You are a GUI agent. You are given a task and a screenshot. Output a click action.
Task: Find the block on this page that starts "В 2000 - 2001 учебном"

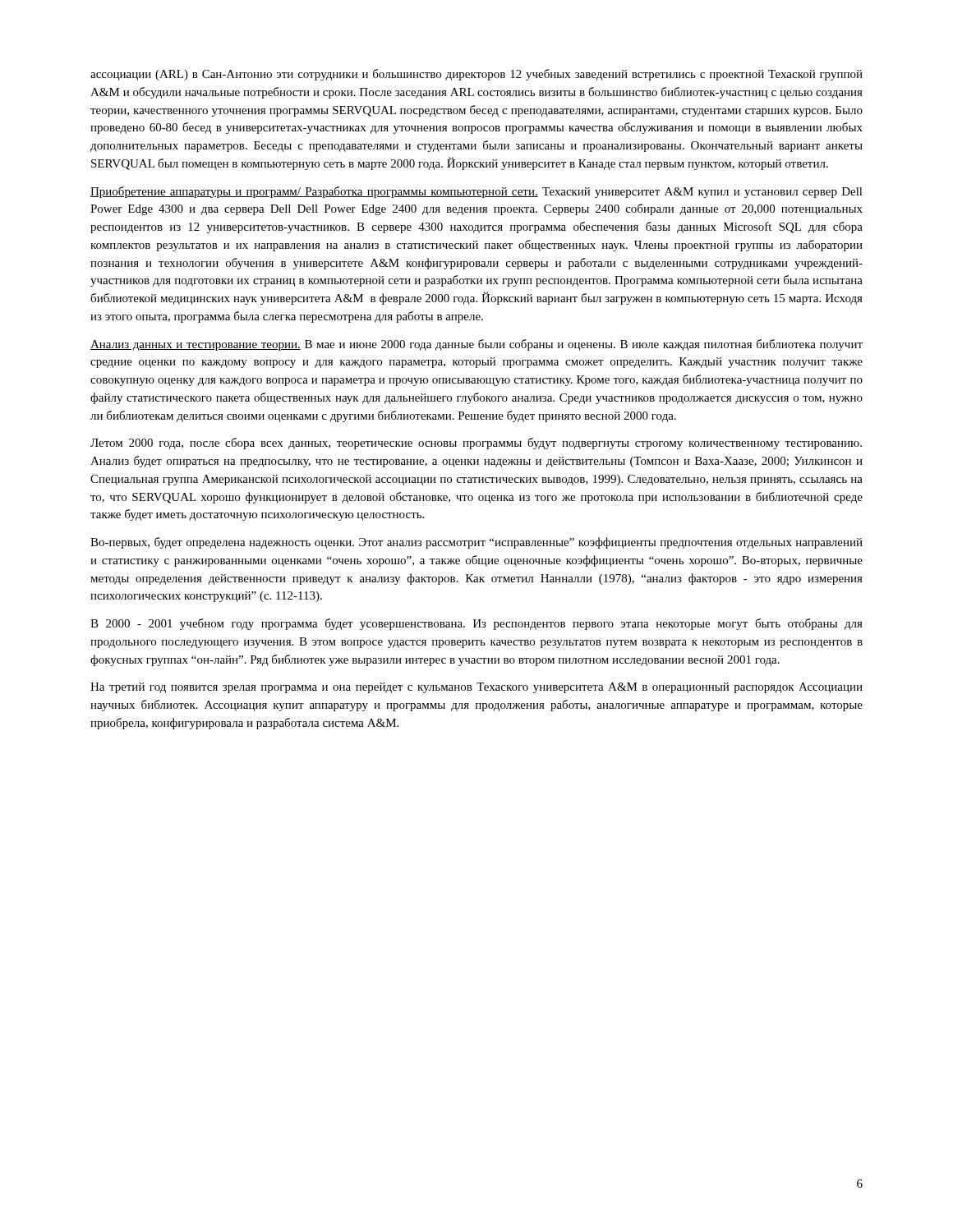[x=476, y=641]
